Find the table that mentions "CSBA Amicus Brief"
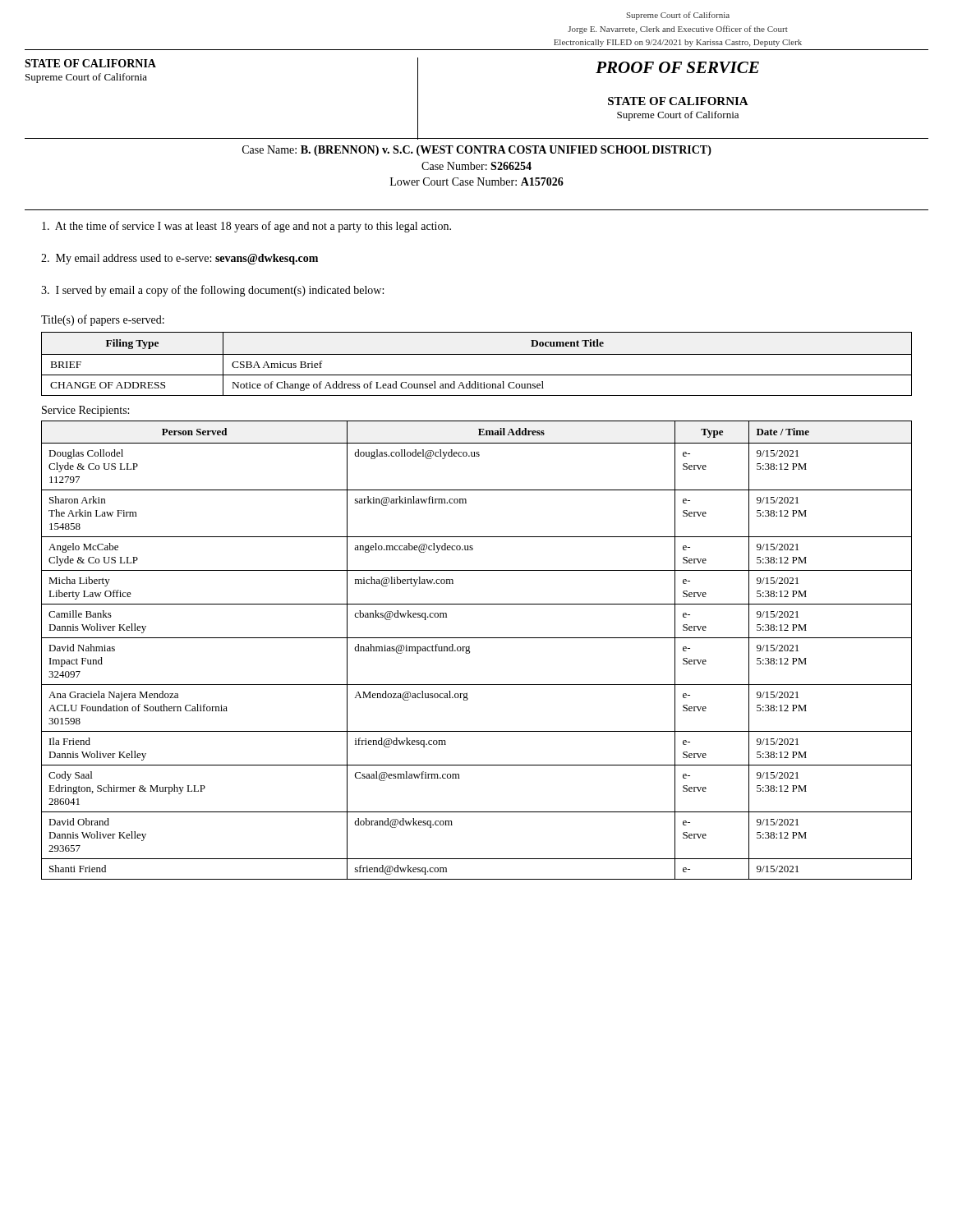 pyautogui.click(x=476, y=364)
